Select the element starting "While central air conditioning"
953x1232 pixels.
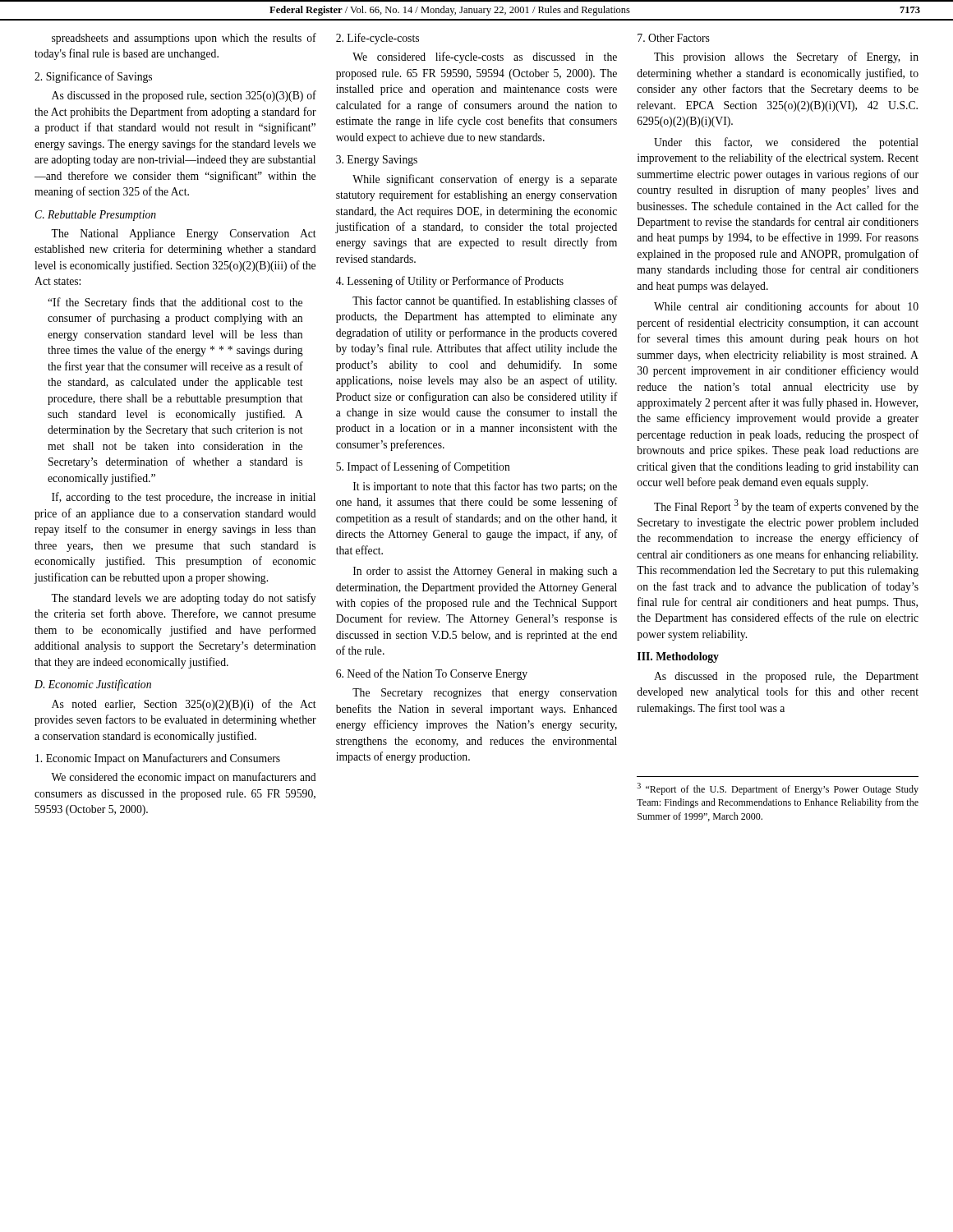pos(778,395)
